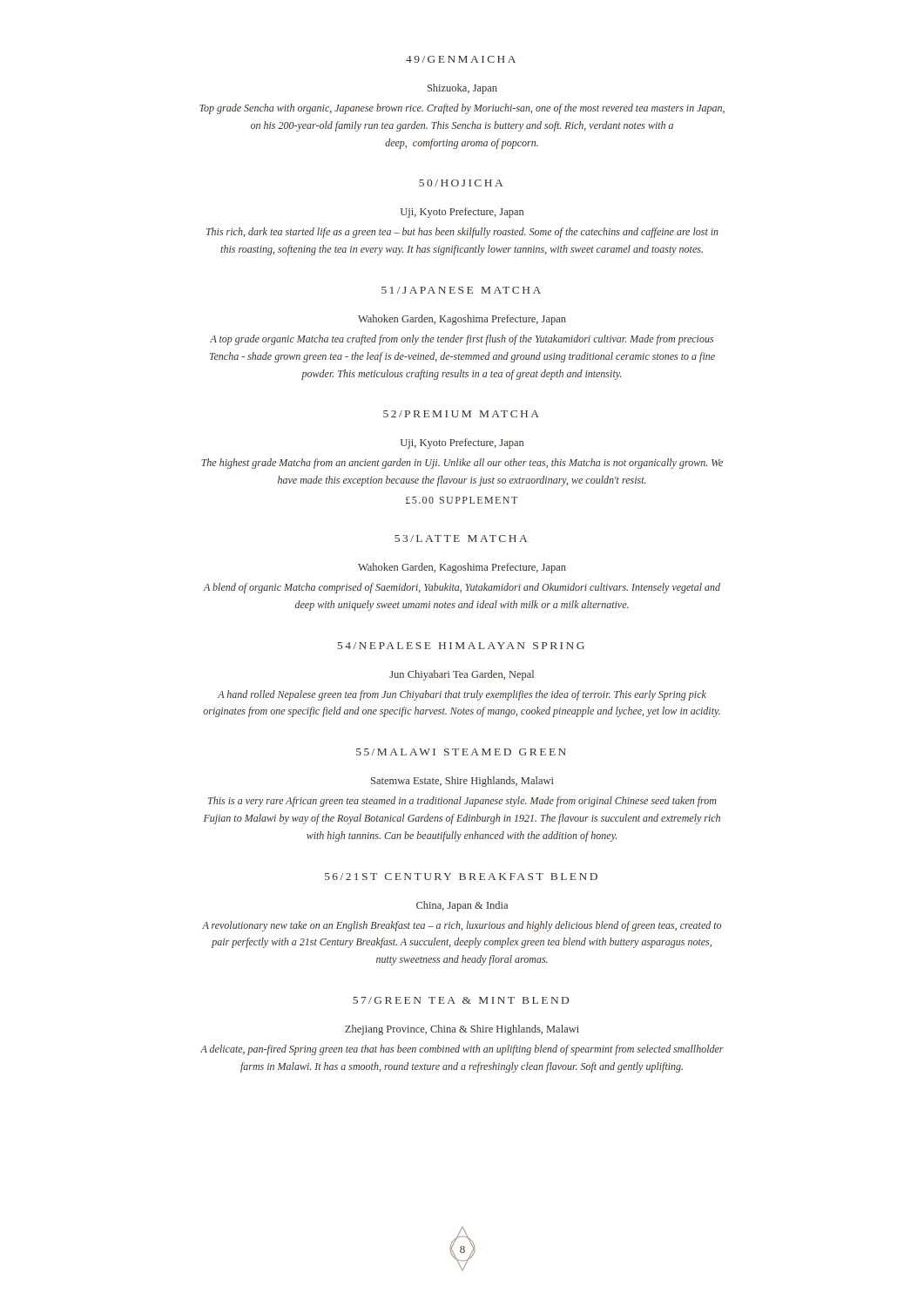Viewport: 924px width, 1307px height.
Task: Locate the passage starting "53/latte matcha"
Action: tap(462, 538)
